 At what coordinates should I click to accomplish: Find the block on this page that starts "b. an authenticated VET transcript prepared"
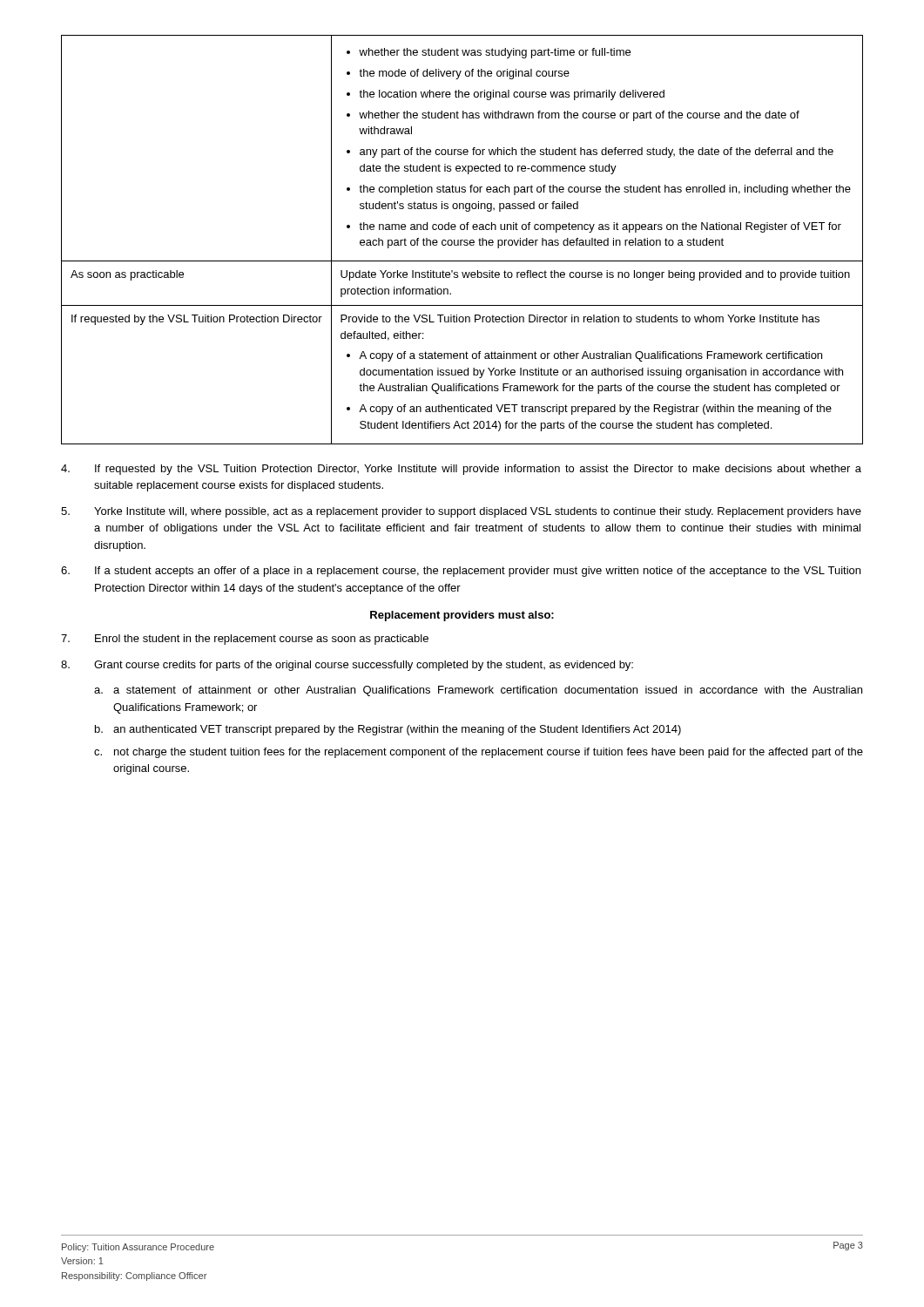(479, 729)
